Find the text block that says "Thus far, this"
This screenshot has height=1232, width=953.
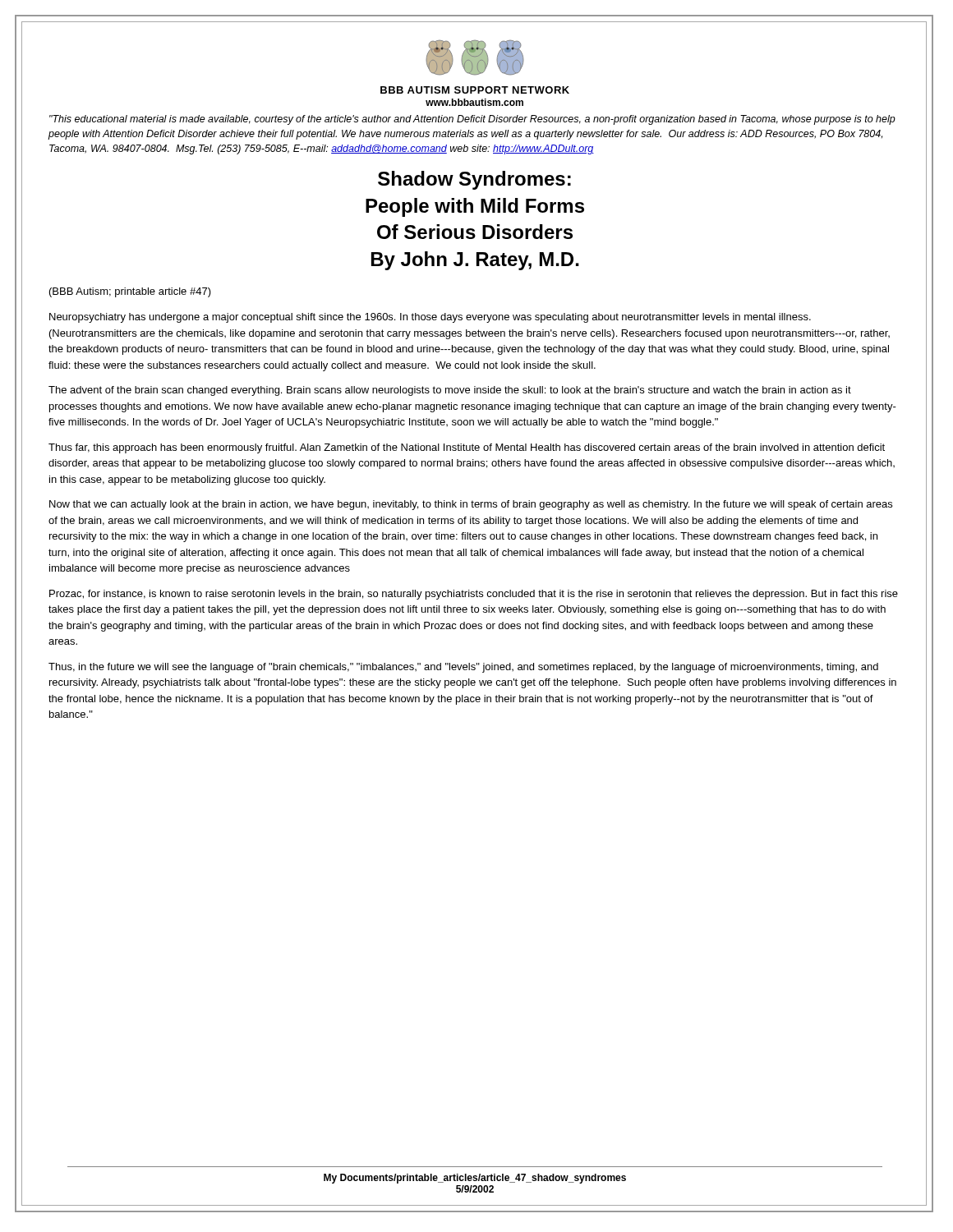click(x=472, y=463)
